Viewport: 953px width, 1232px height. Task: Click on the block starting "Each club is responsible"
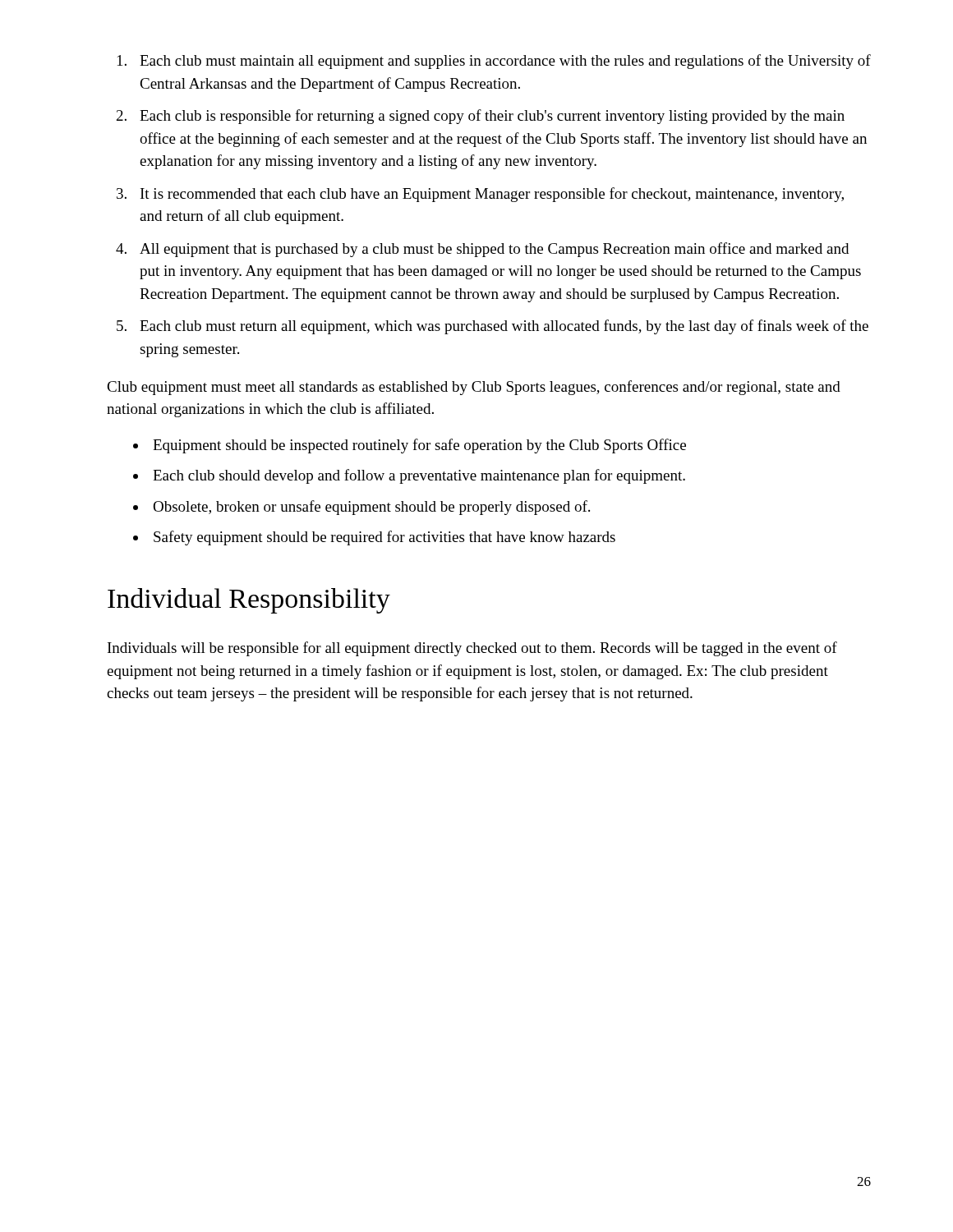tap(503, 138)
